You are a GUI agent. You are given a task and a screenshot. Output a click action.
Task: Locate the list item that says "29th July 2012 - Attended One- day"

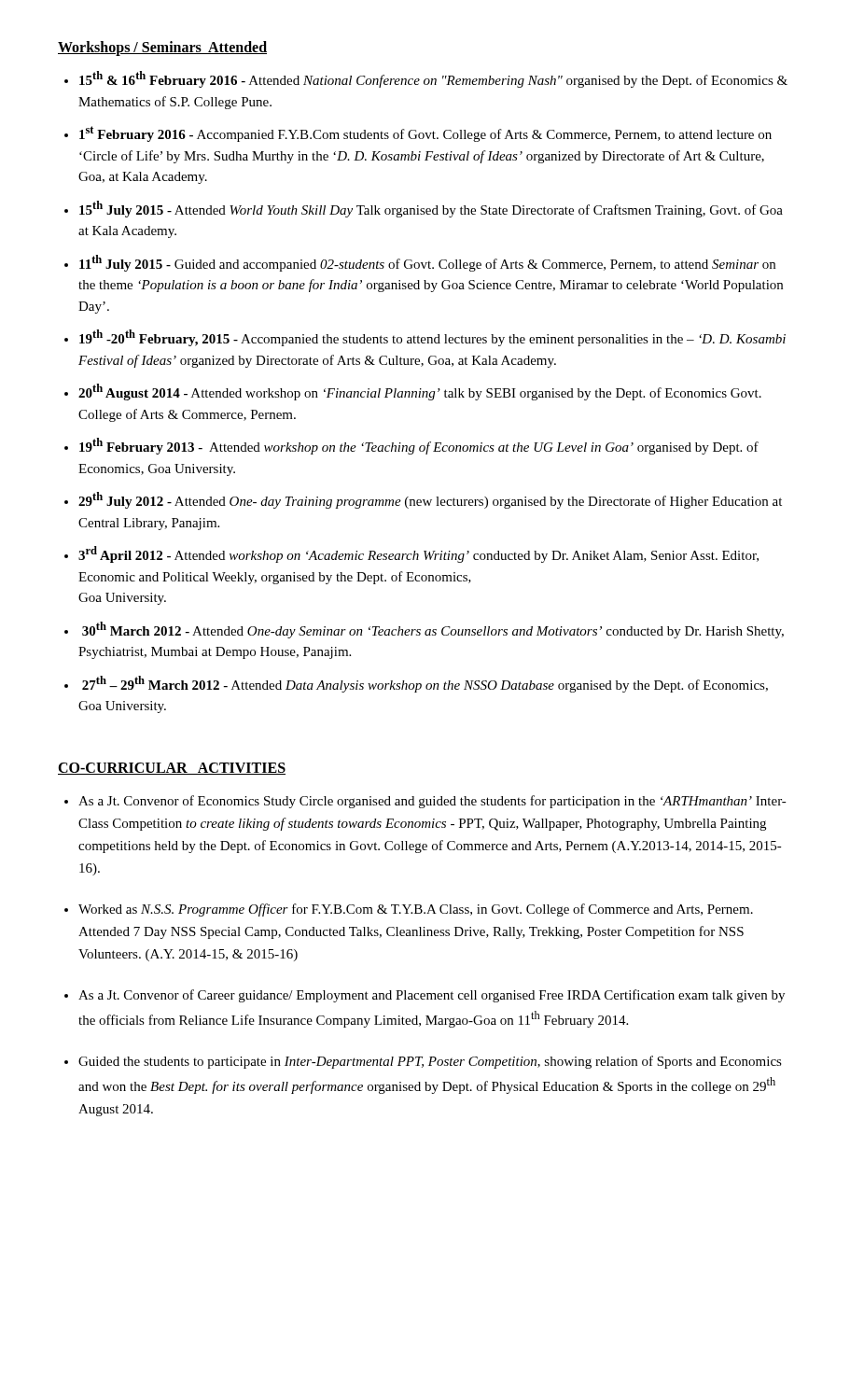pos(435,511)
